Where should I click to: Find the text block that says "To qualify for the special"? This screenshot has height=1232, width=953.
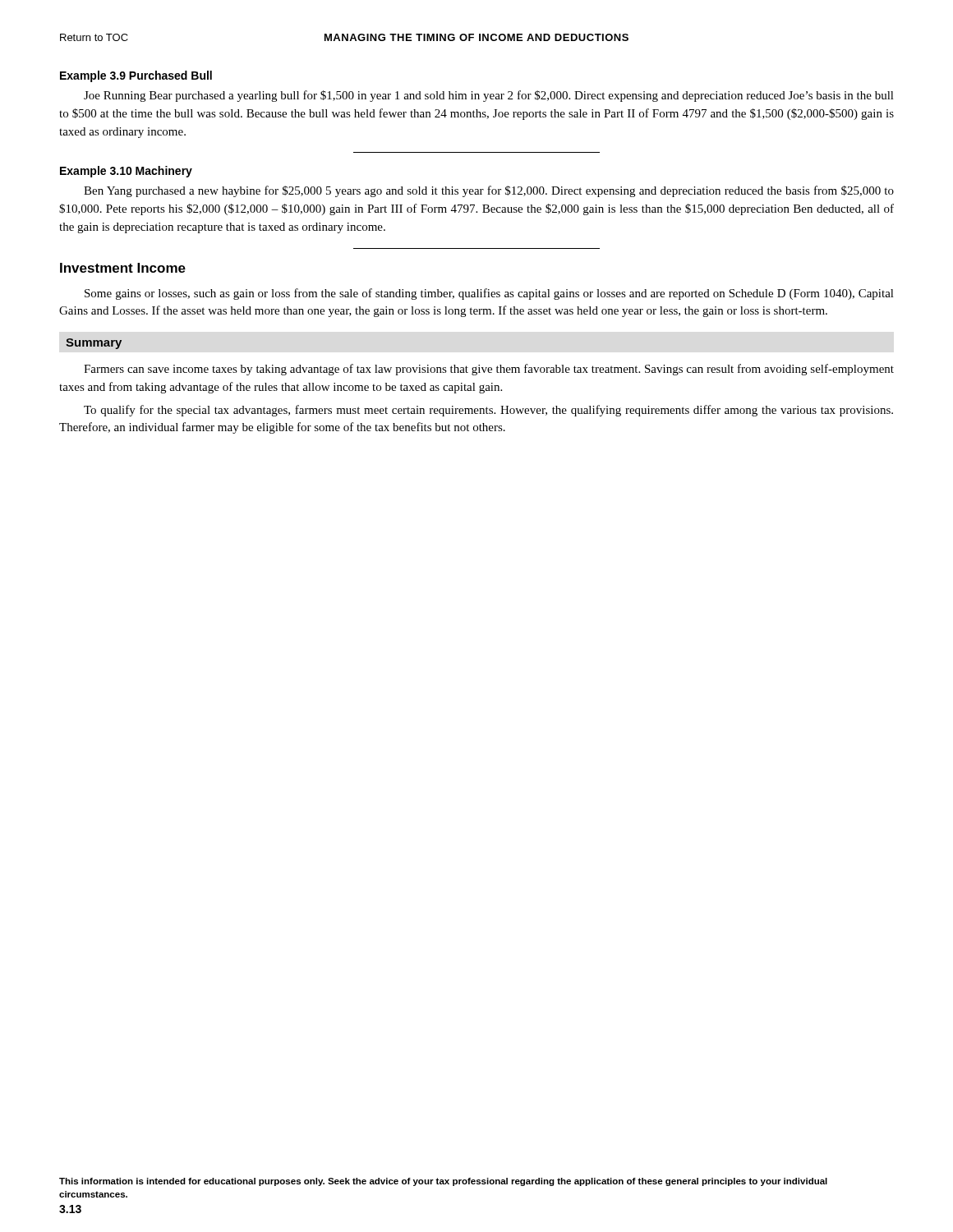(476, 418)
